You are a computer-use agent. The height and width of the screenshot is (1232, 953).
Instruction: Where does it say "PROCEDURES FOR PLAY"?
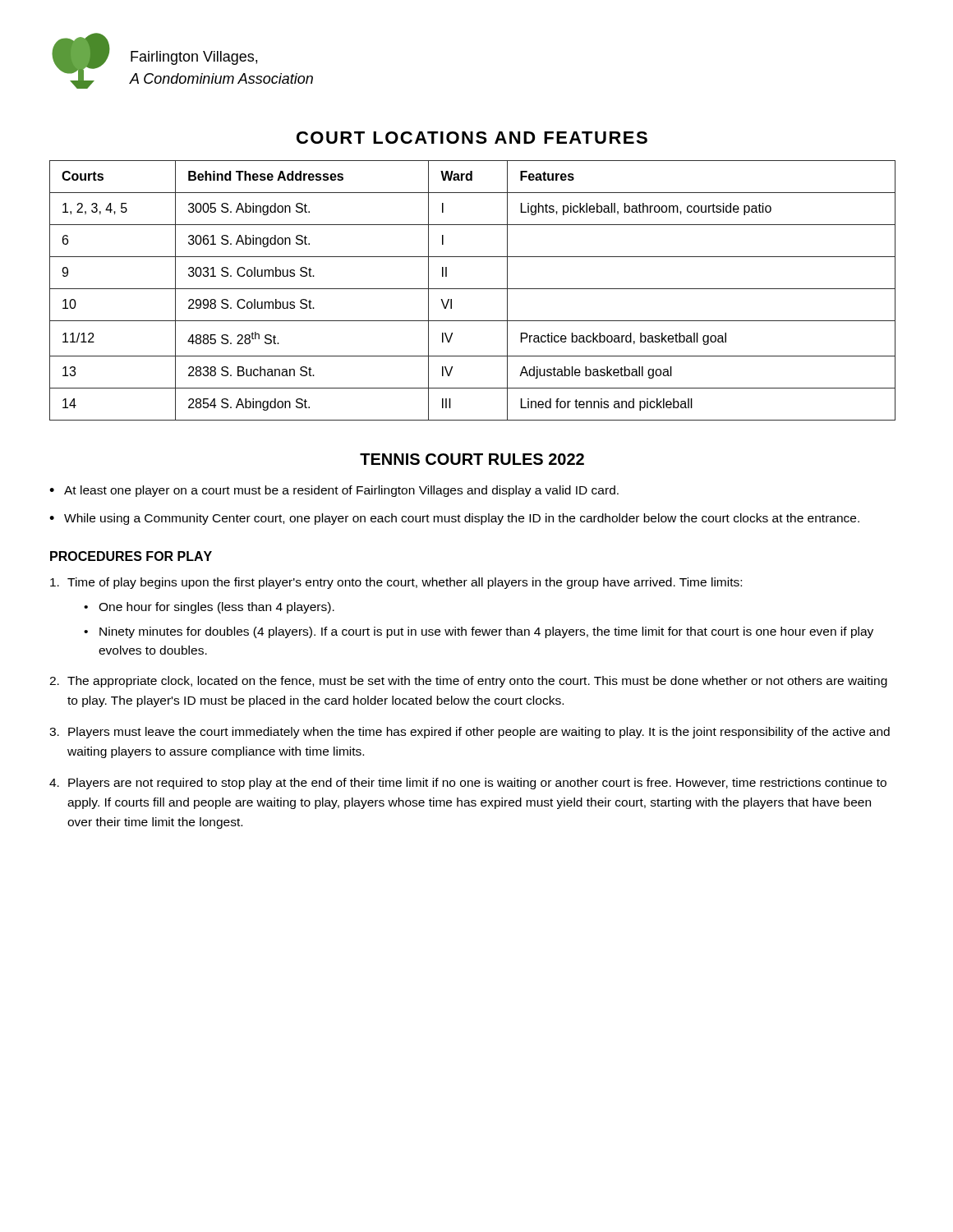(x=131, y=557)
